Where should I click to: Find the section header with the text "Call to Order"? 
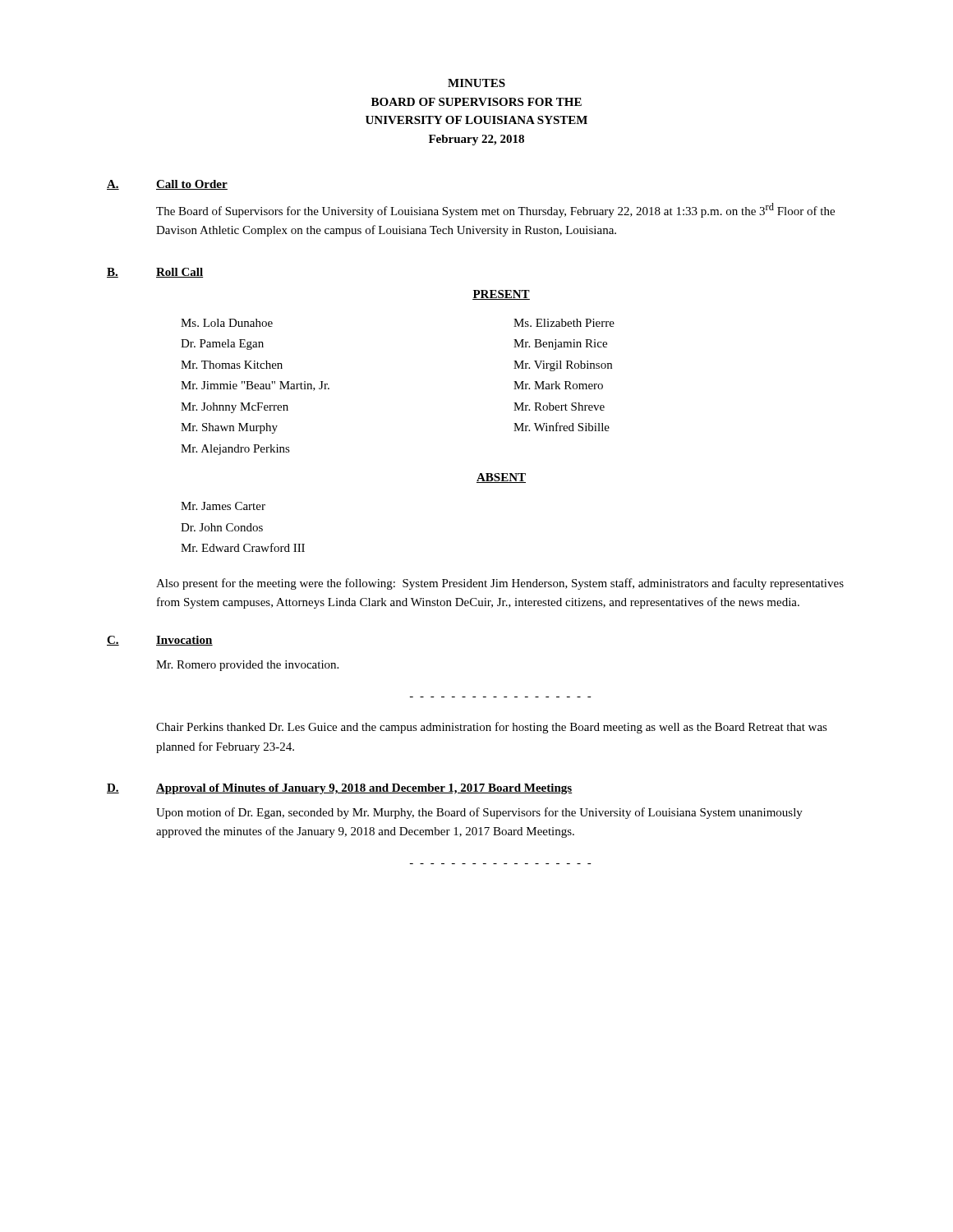[x=192, y=184]
